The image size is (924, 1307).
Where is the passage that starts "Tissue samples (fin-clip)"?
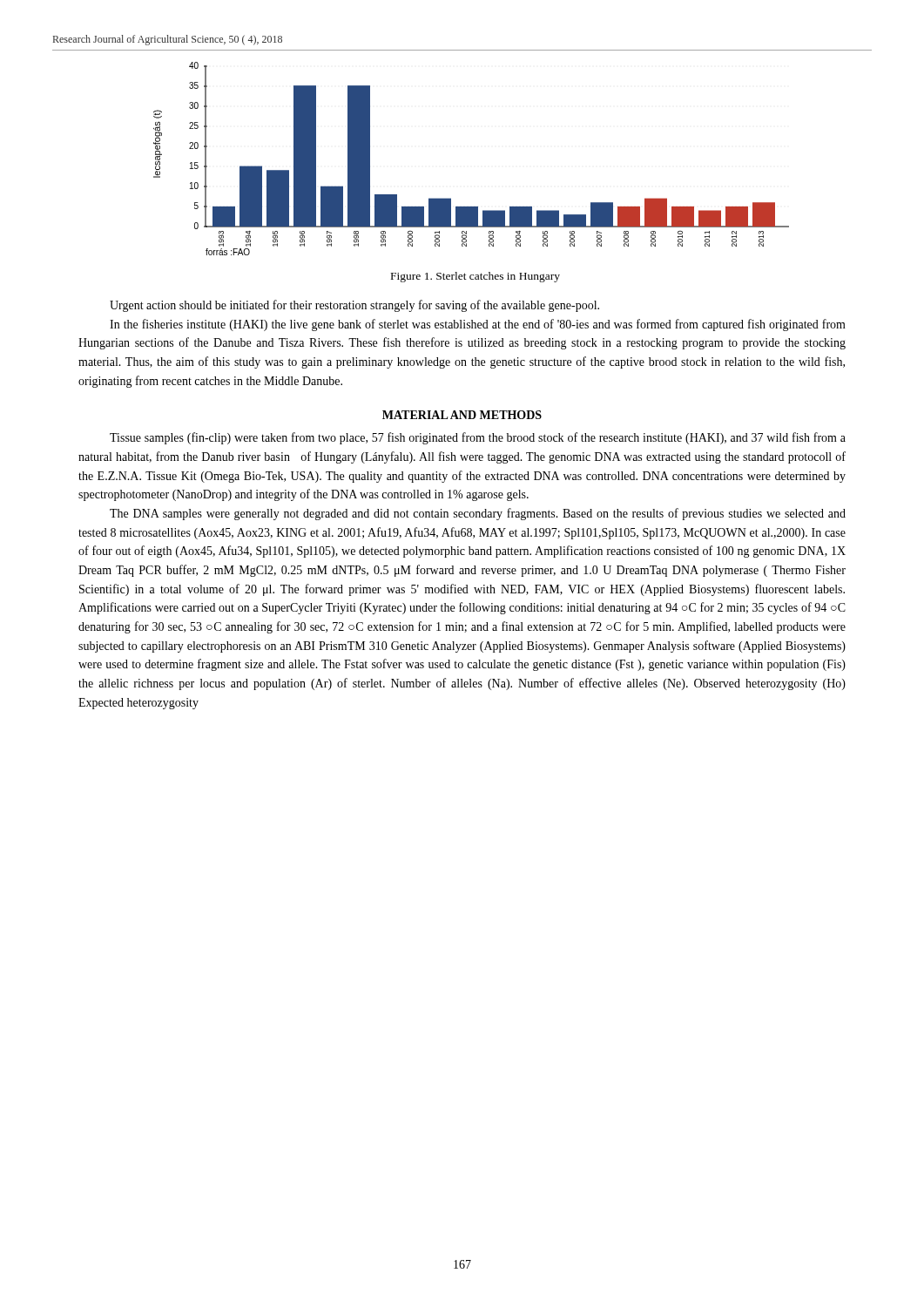pos(462,466)
